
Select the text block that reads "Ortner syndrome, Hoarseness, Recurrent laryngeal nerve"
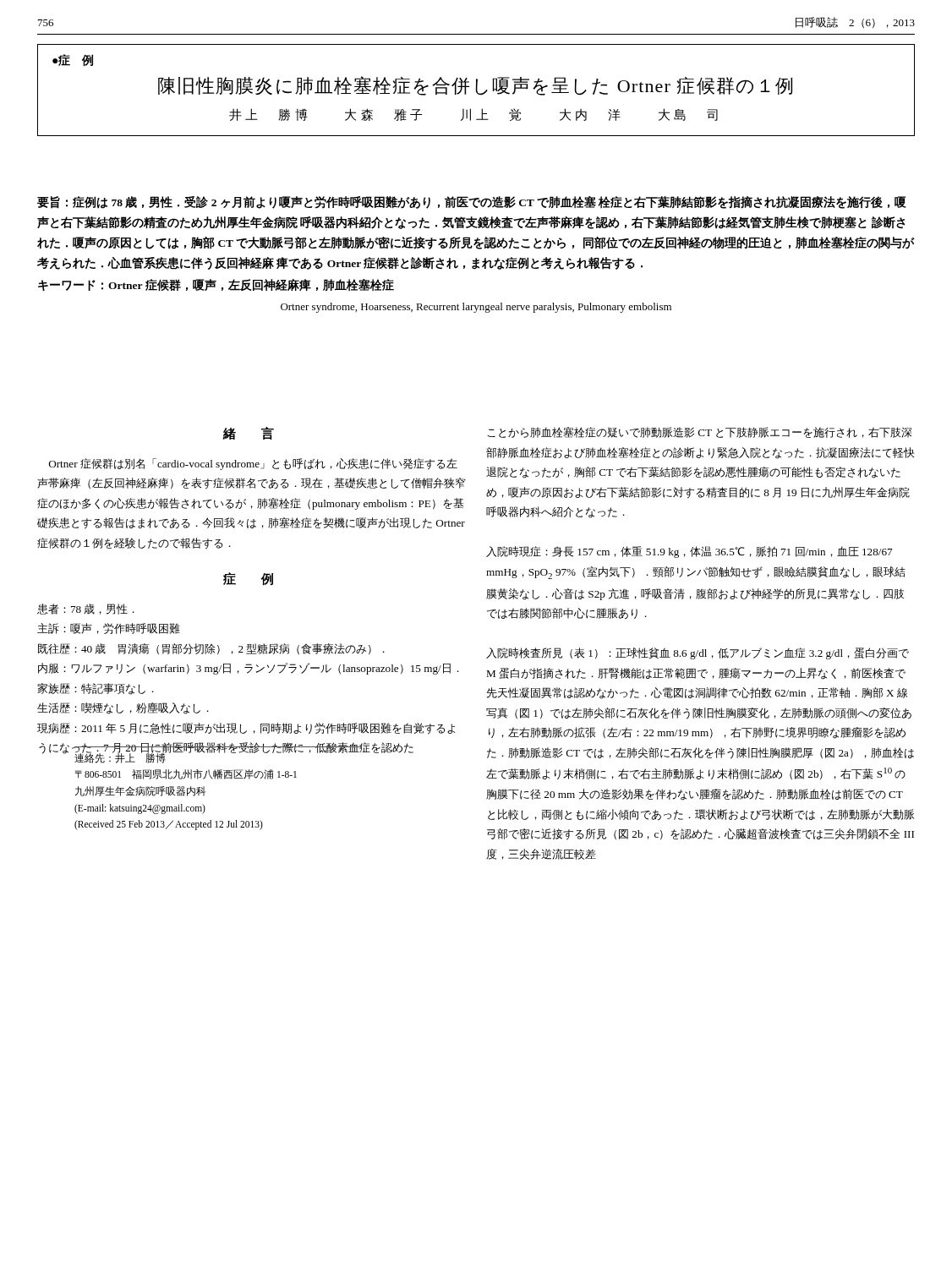click(476, 306)
